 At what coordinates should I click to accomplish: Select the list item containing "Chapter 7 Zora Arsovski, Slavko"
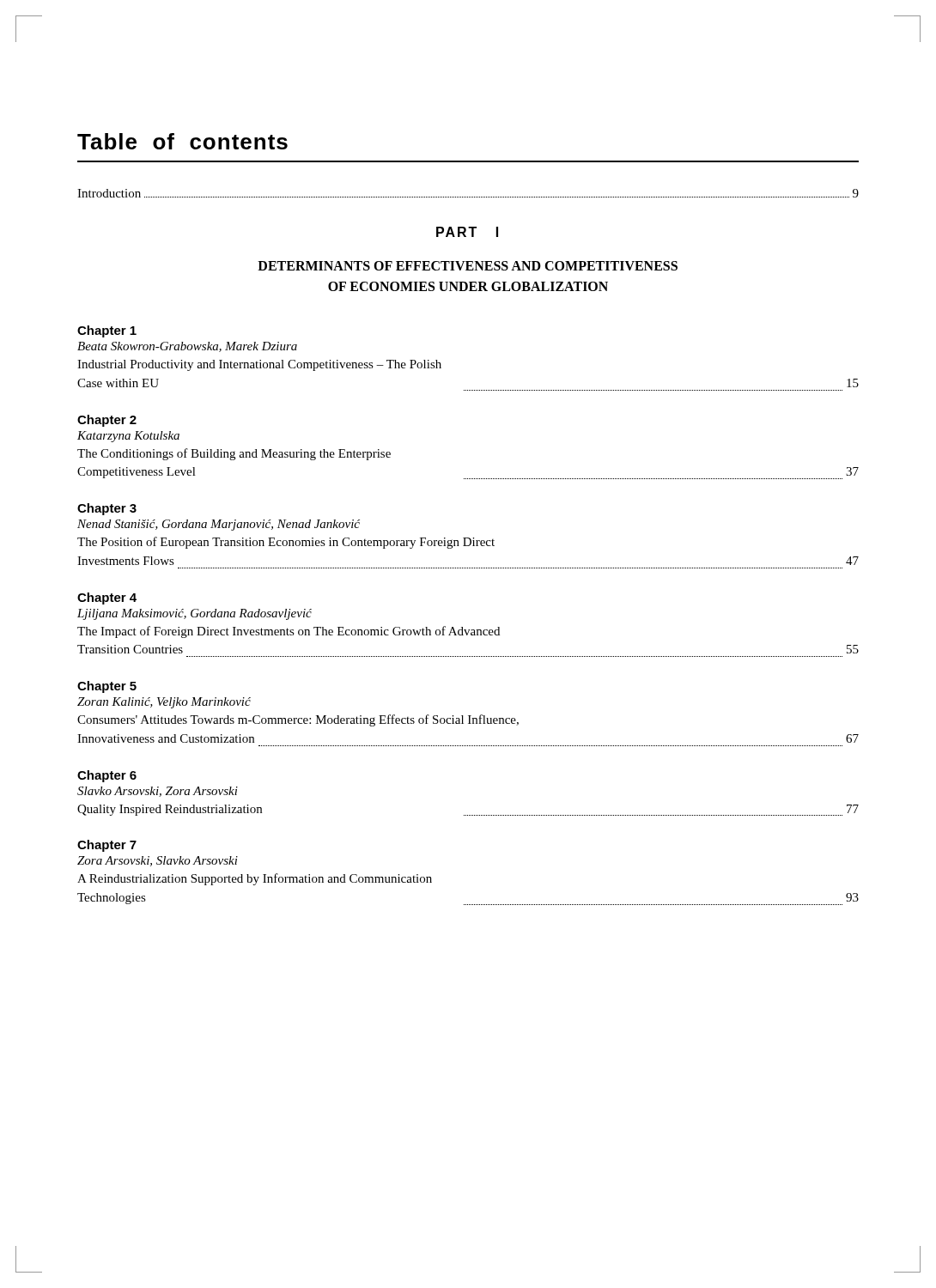click(107, 846)
